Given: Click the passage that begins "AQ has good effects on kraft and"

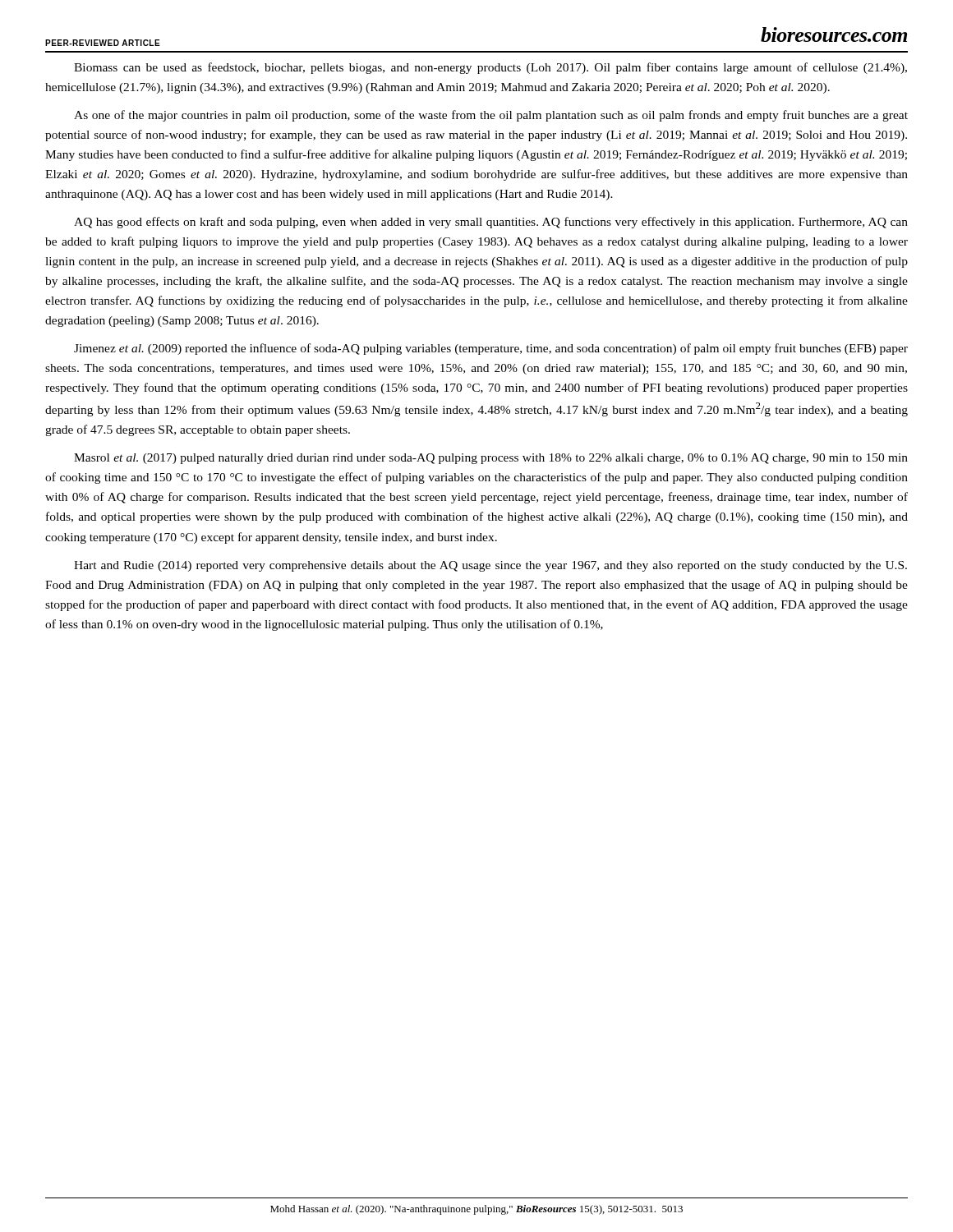Looking at the screenshot, I should 476,271.
